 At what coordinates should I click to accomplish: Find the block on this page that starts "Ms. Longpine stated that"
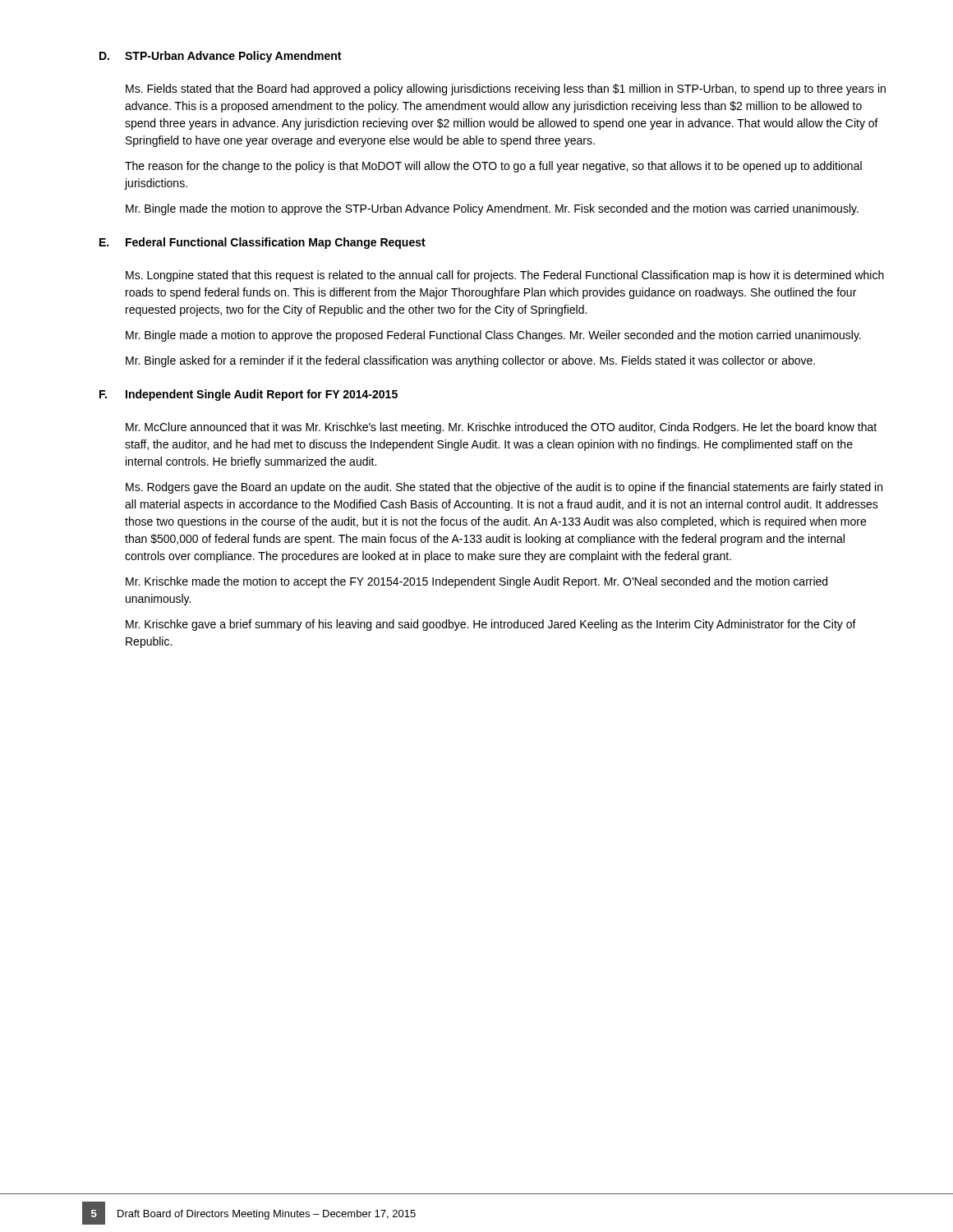pyautogui.click(x=505, y=292)
